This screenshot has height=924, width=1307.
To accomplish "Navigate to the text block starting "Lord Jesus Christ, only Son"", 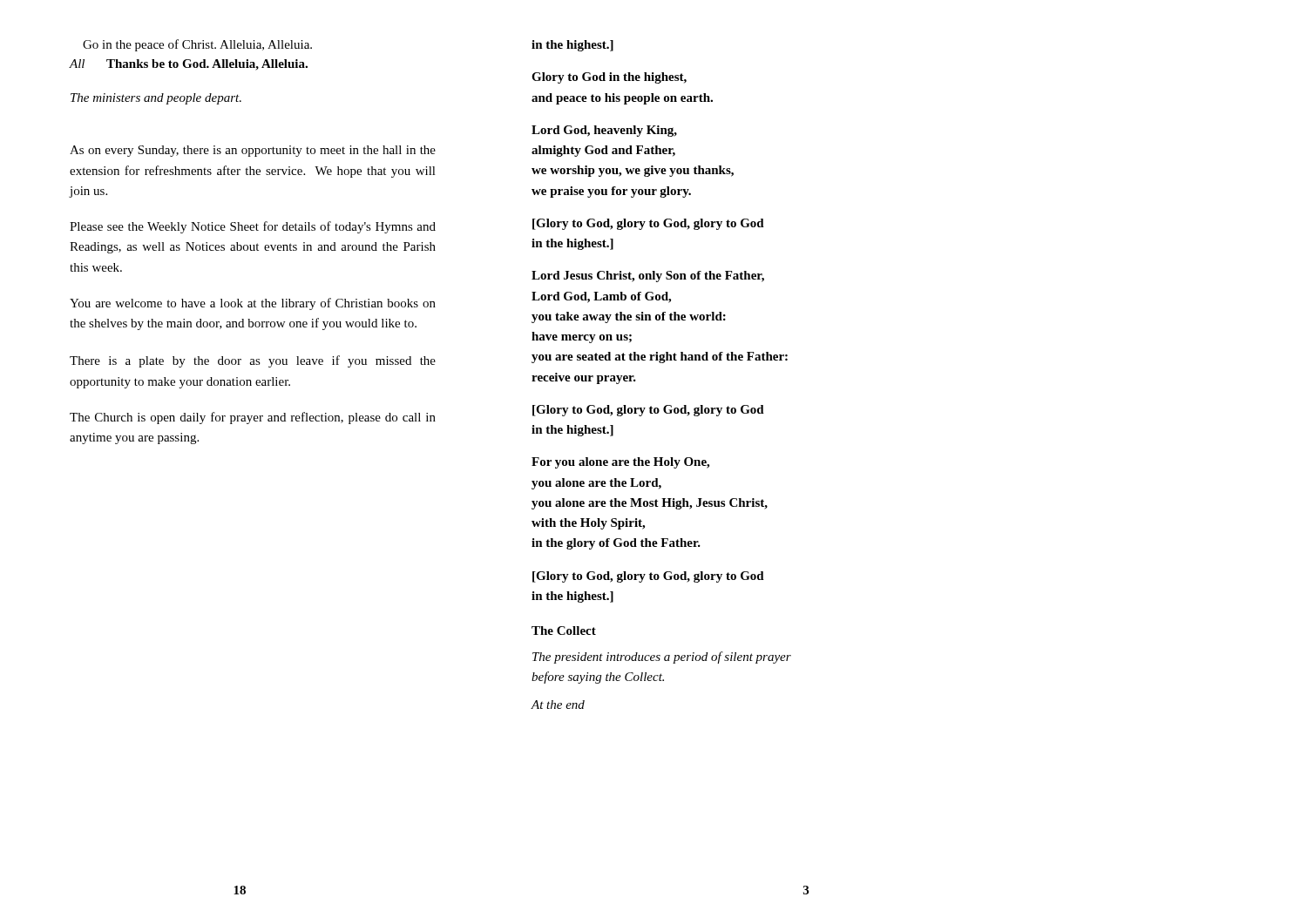I will click(x=660, y=326).
